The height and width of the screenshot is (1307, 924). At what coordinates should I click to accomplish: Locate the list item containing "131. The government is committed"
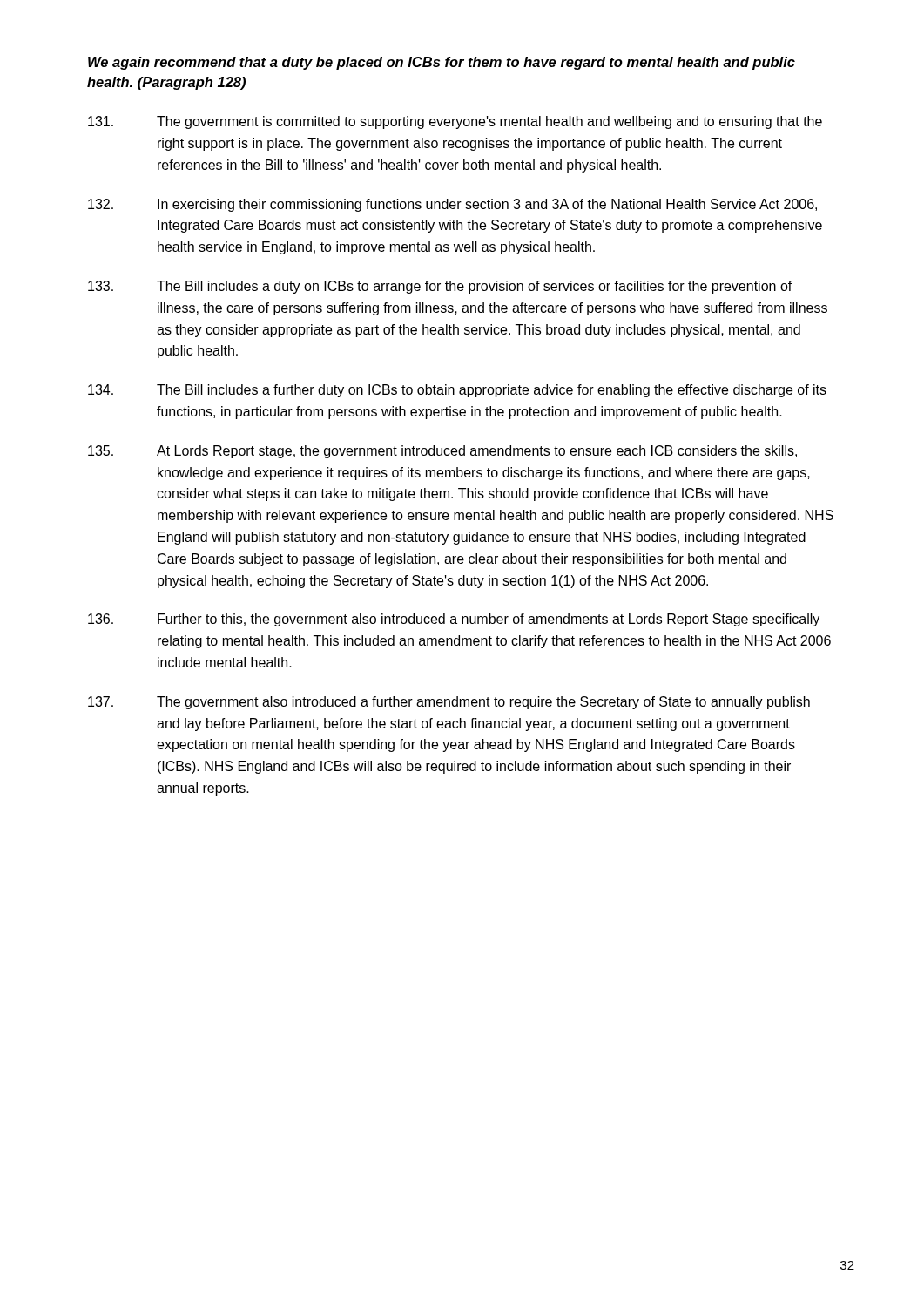coord(462,144)
